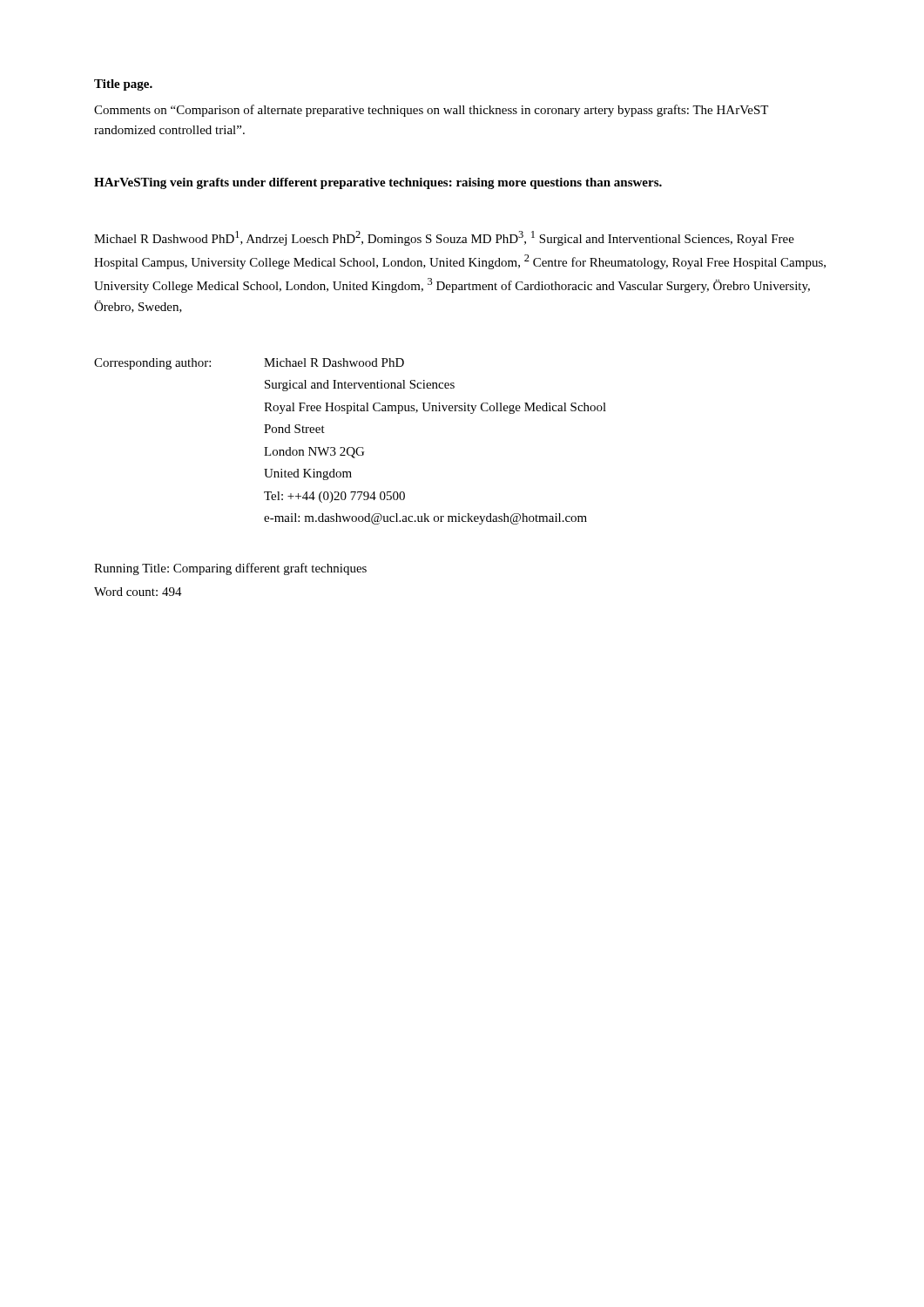Find the region starting "Word count: 494"
Image resolution: width=924 pixels, height=1307 pixels.
pos(138,591)
